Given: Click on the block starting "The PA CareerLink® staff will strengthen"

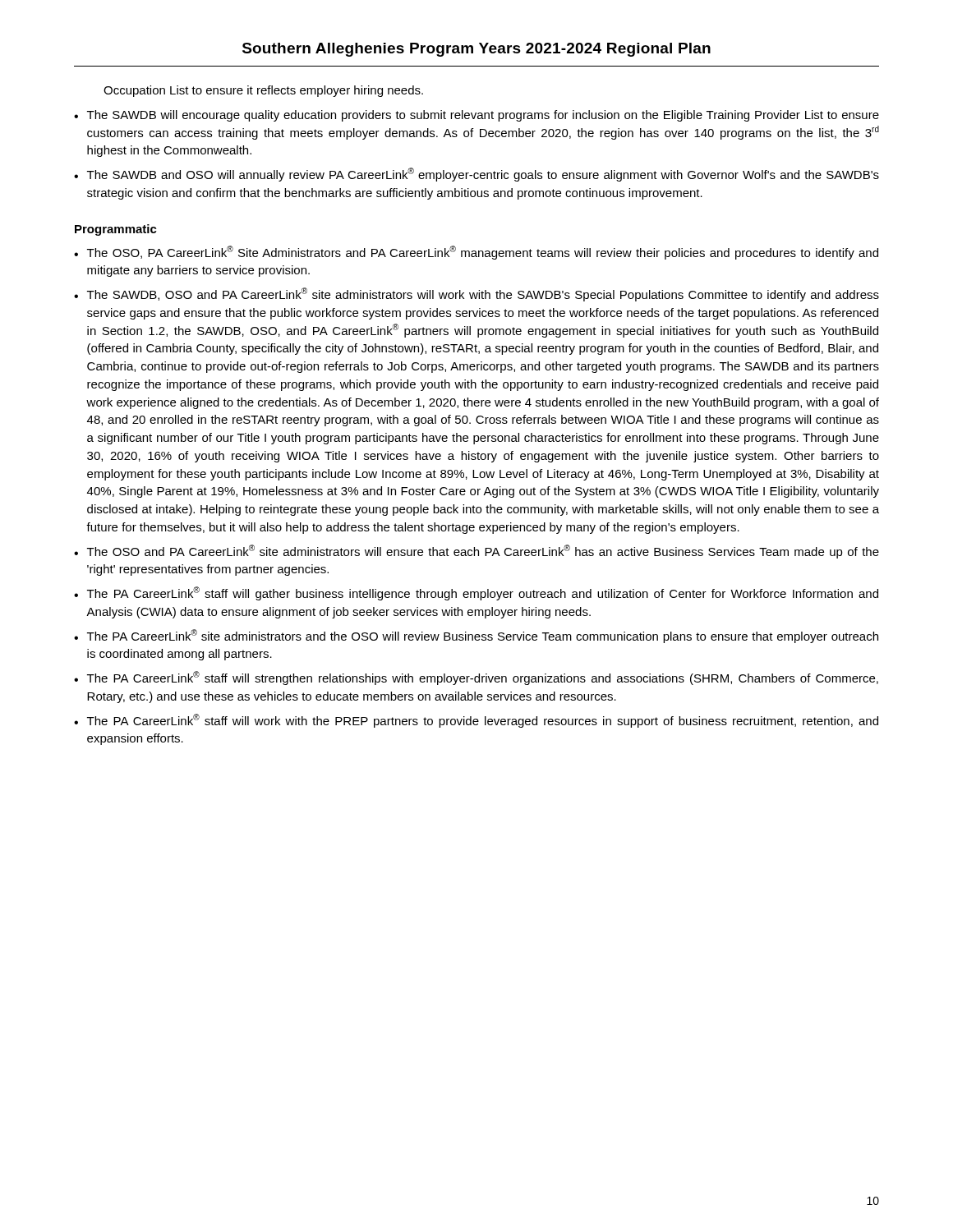Looking at the screenshot, I should click(483, 687).
